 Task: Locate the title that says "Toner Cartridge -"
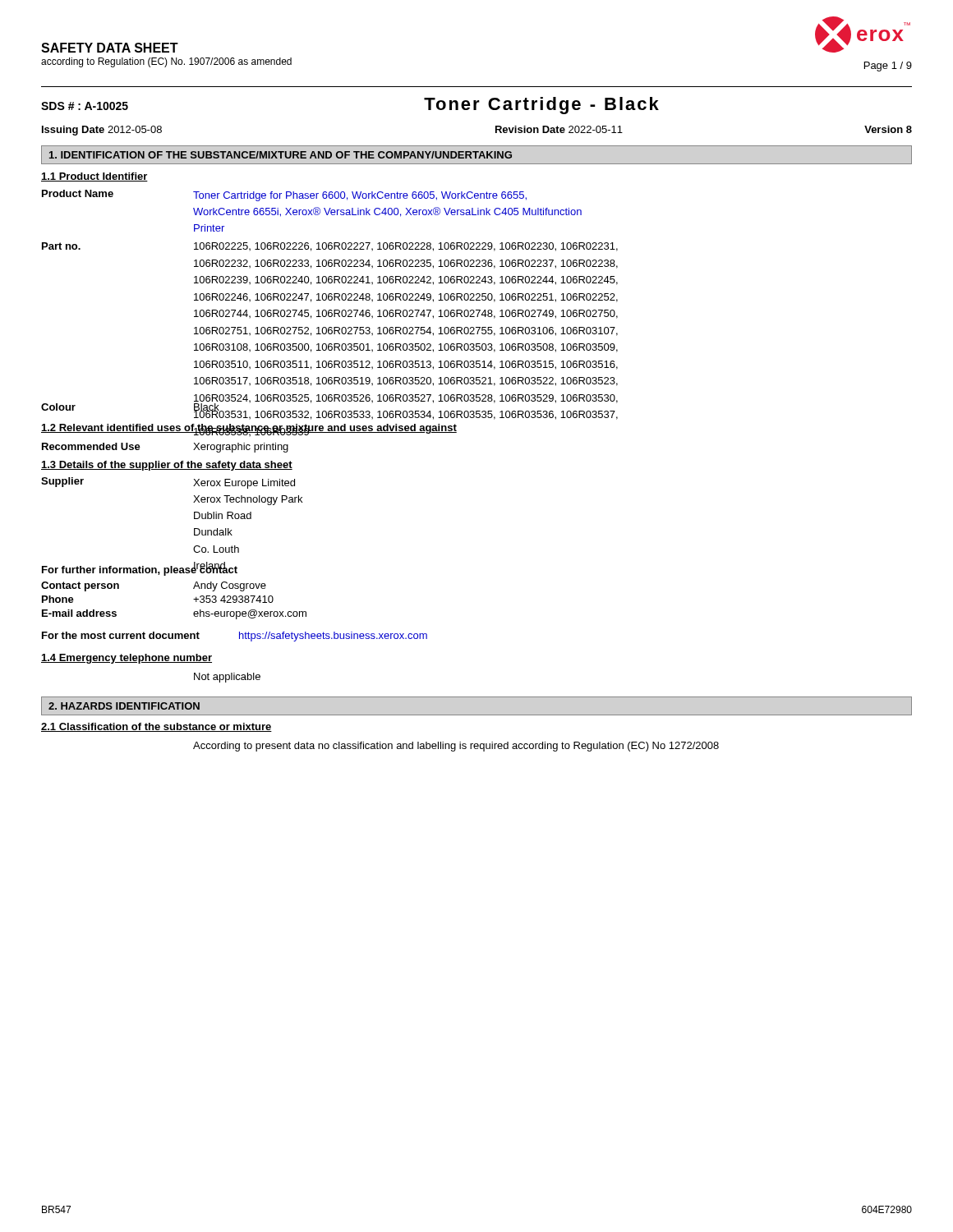click(542, 104)
